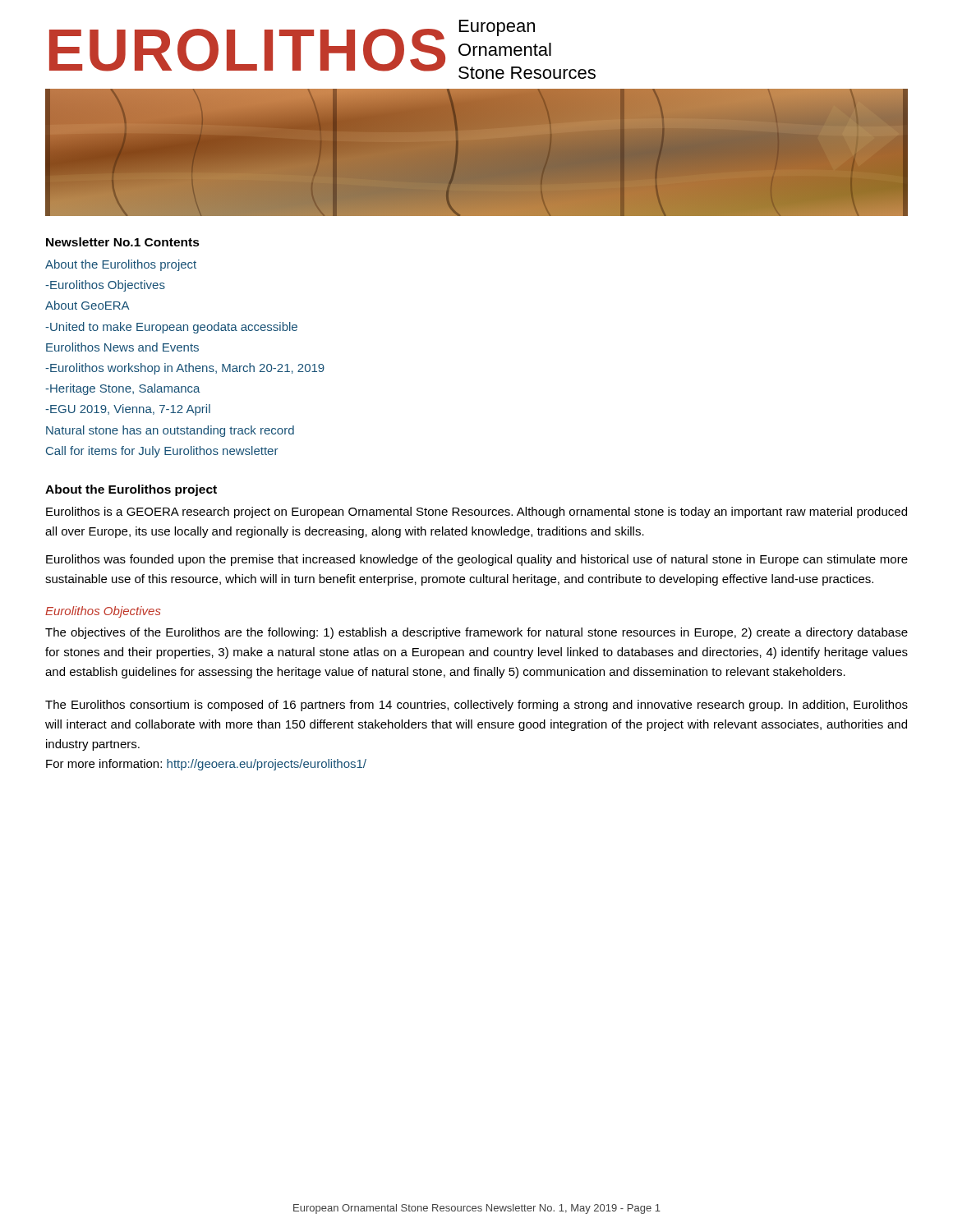Locate the text block containing "Eurolithos is a GEOERA"
The width and height of the screenshot is (953, 1232).
[x=476, y=521]
